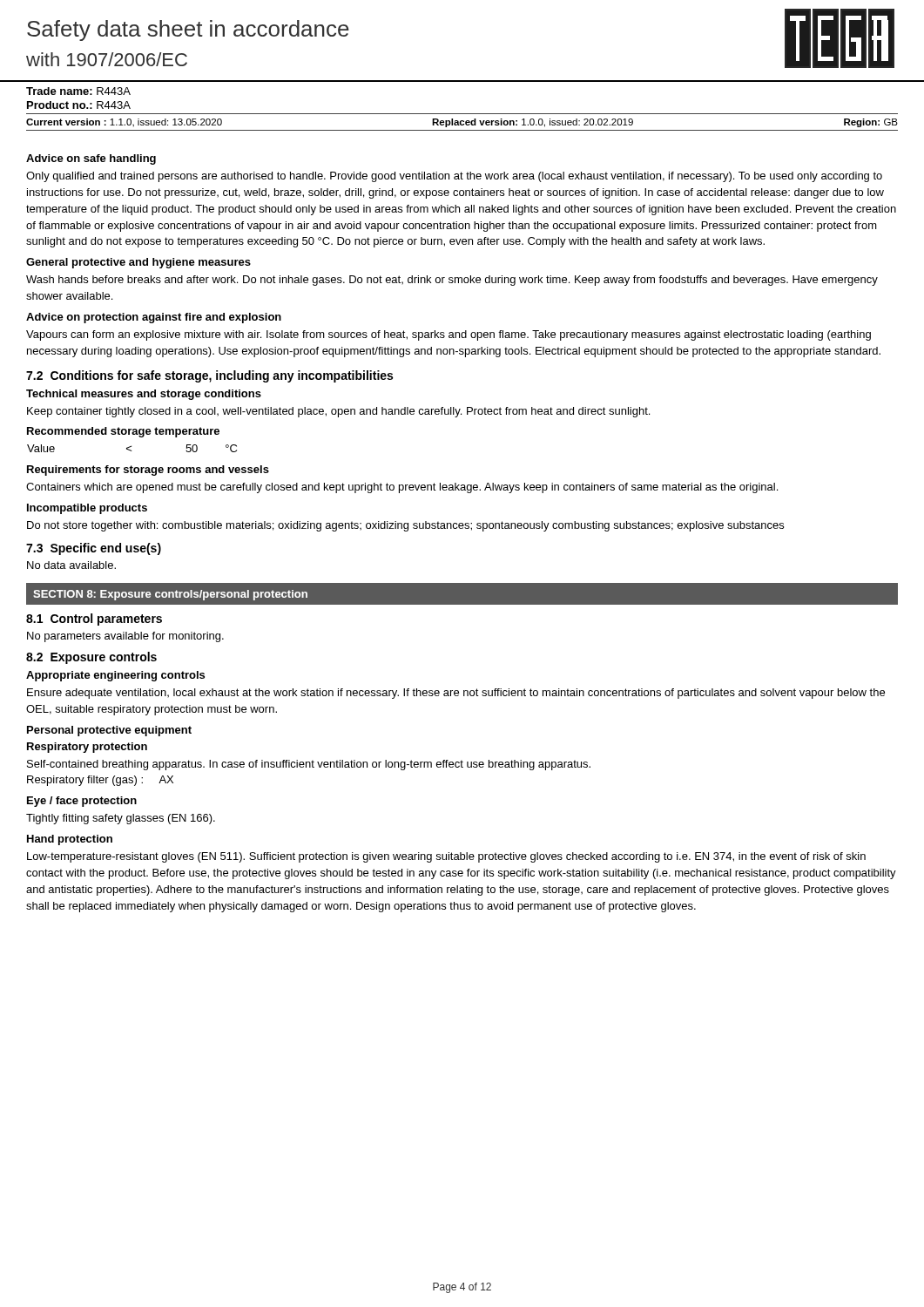Viewport: 924px width, 1307px height.
Task: Locate the title that reads "Safety data sheet in accordance"
Action: [x=188, y=29]
